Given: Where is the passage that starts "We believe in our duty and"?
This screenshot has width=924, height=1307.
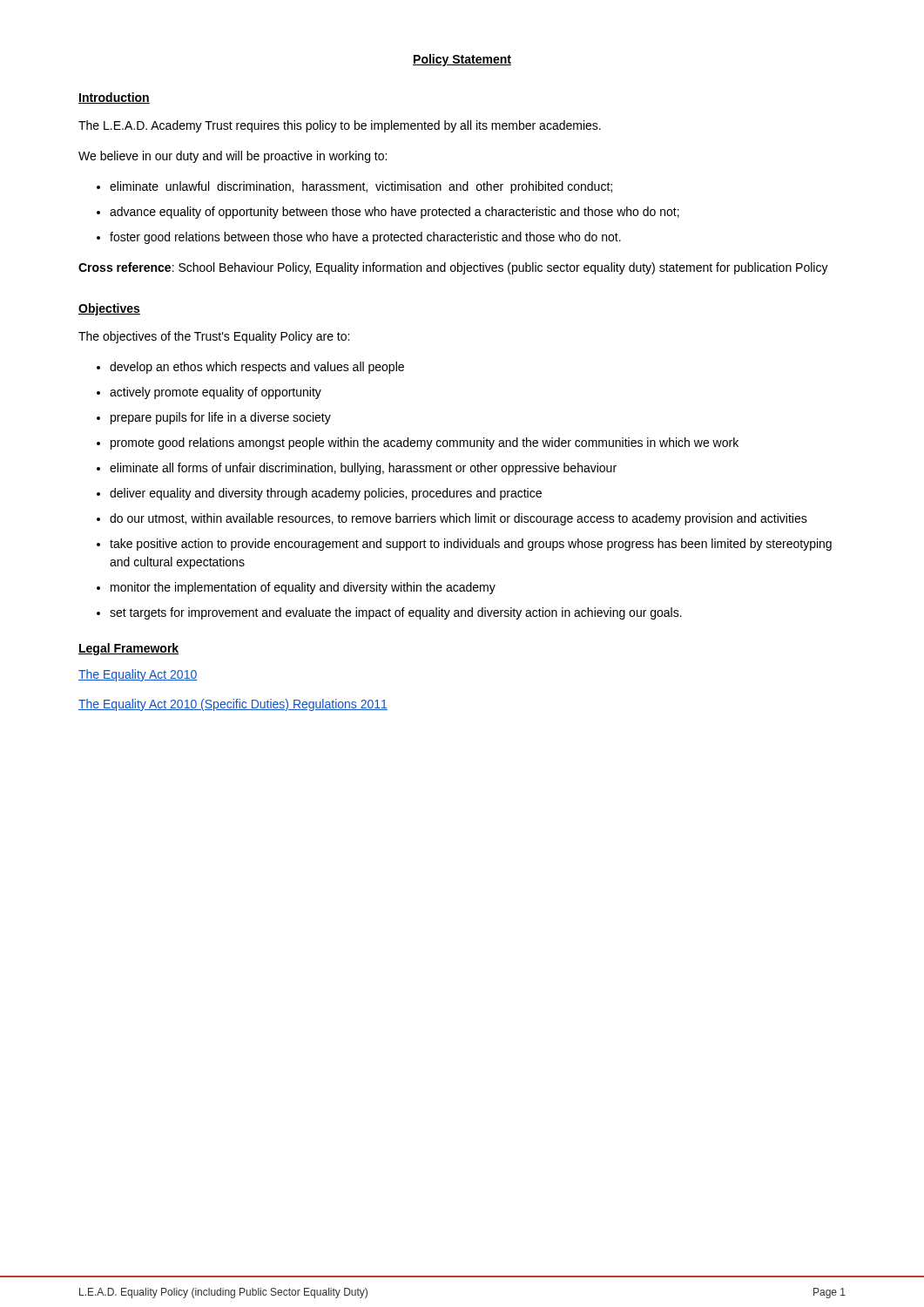Looking at the screenshot, I should point(233,156).
